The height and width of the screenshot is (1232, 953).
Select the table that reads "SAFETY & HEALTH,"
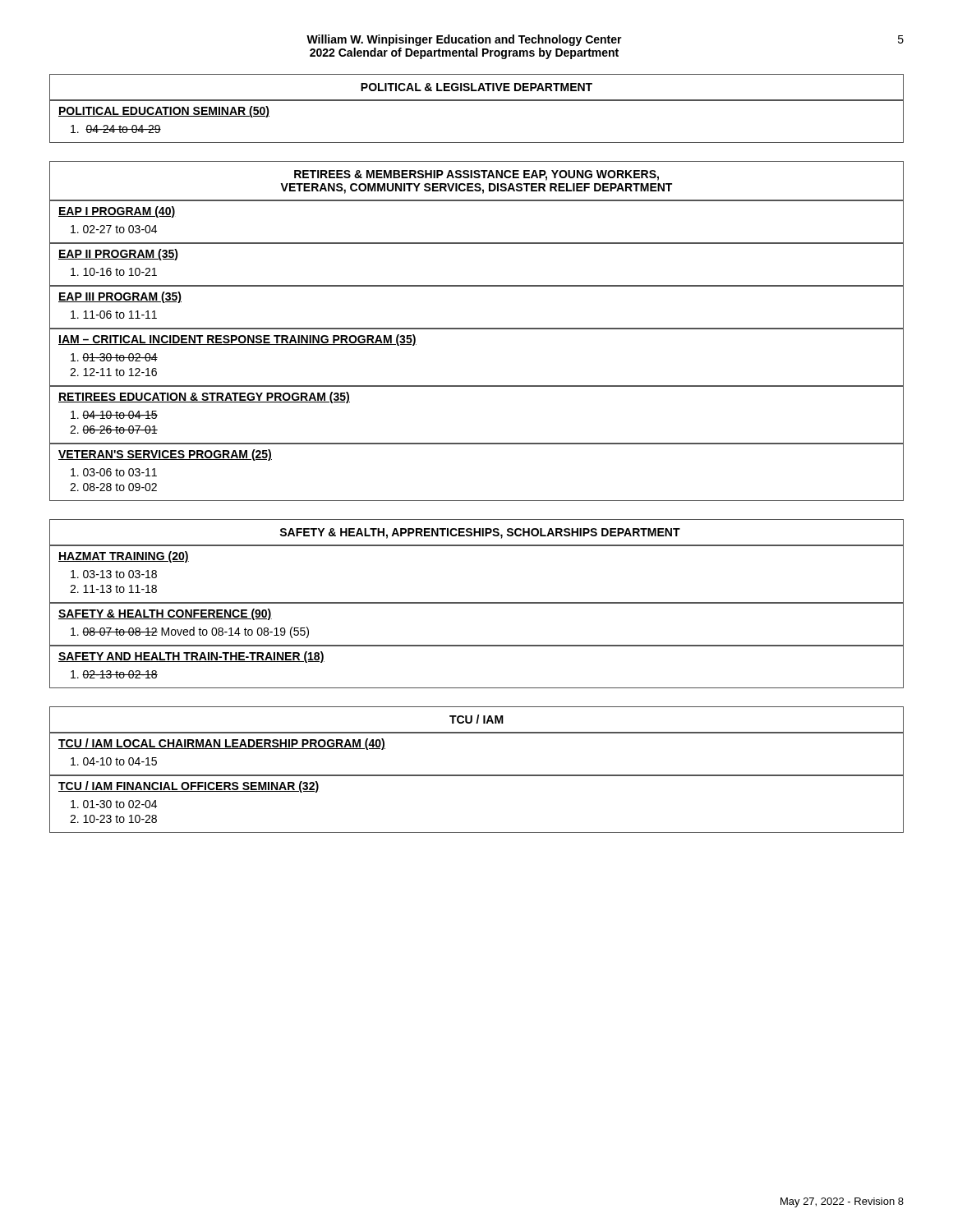(x=476, y=604)
